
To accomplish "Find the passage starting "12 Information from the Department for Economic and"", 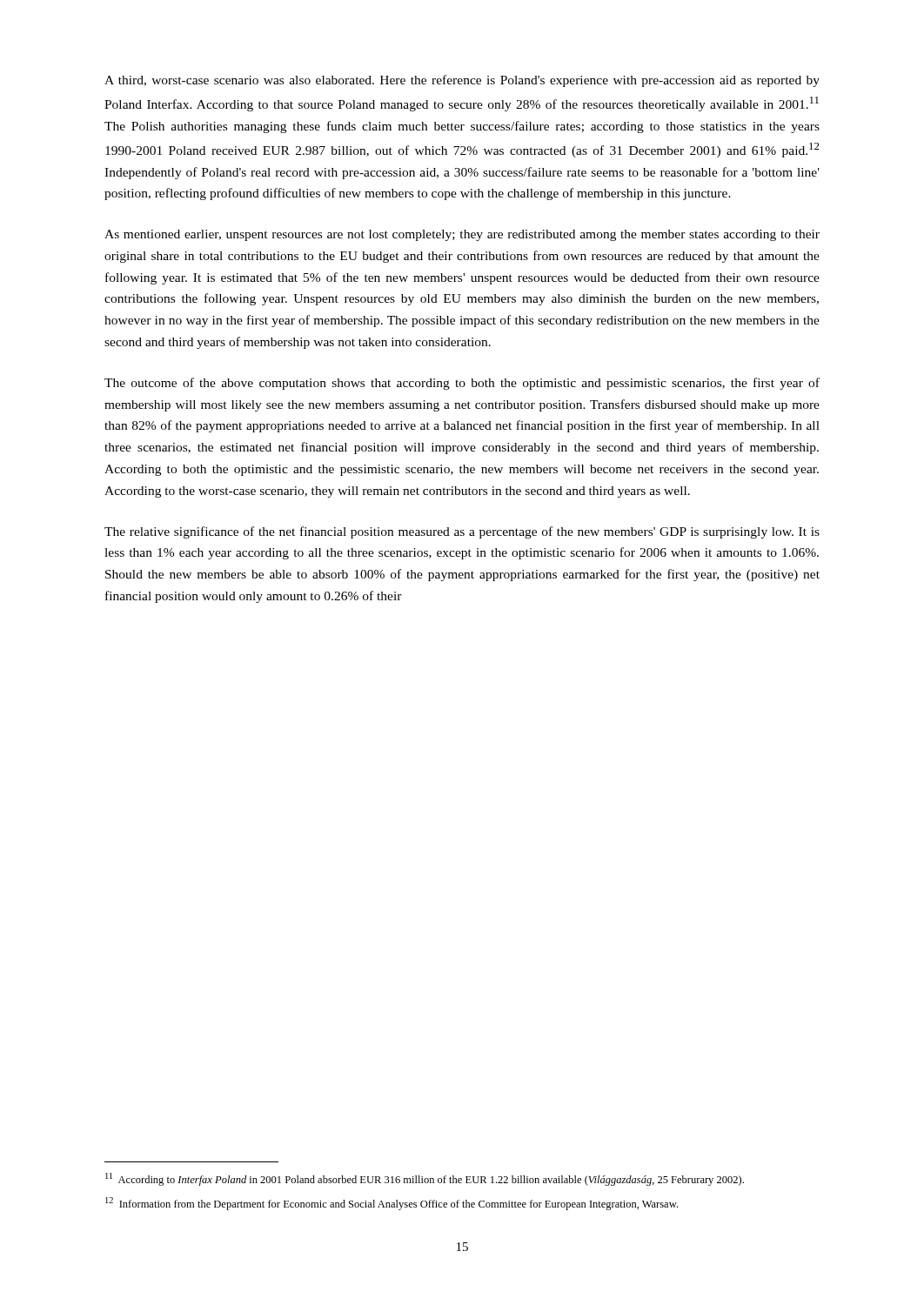I will [392, 1203].
